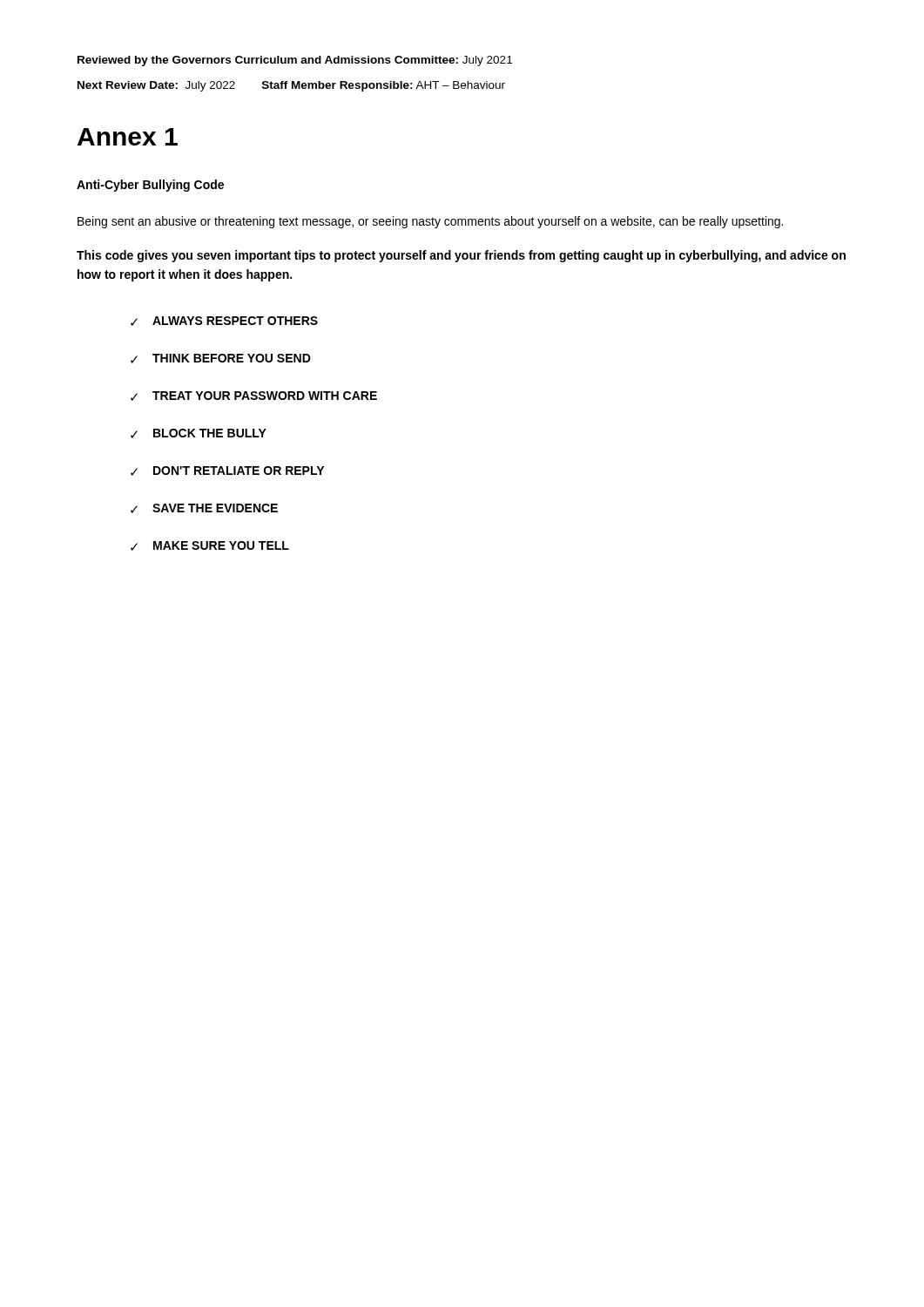Find the text block starting "Anti-Cyber Bullying Code"
Screen dimensions: 1307x924
coord(150,185)
